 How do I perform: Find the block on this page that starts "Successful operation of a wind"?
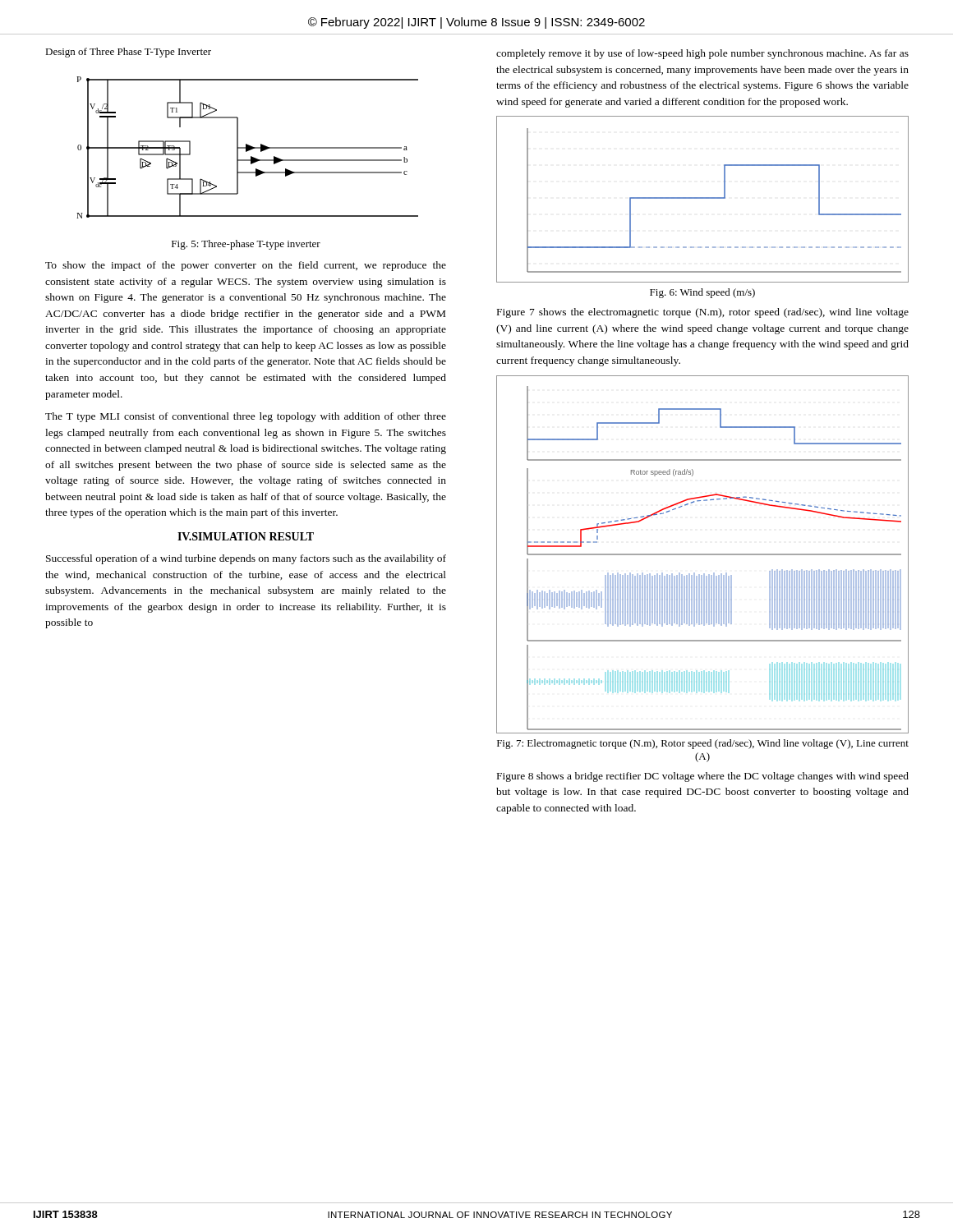(x=246, y=590)
